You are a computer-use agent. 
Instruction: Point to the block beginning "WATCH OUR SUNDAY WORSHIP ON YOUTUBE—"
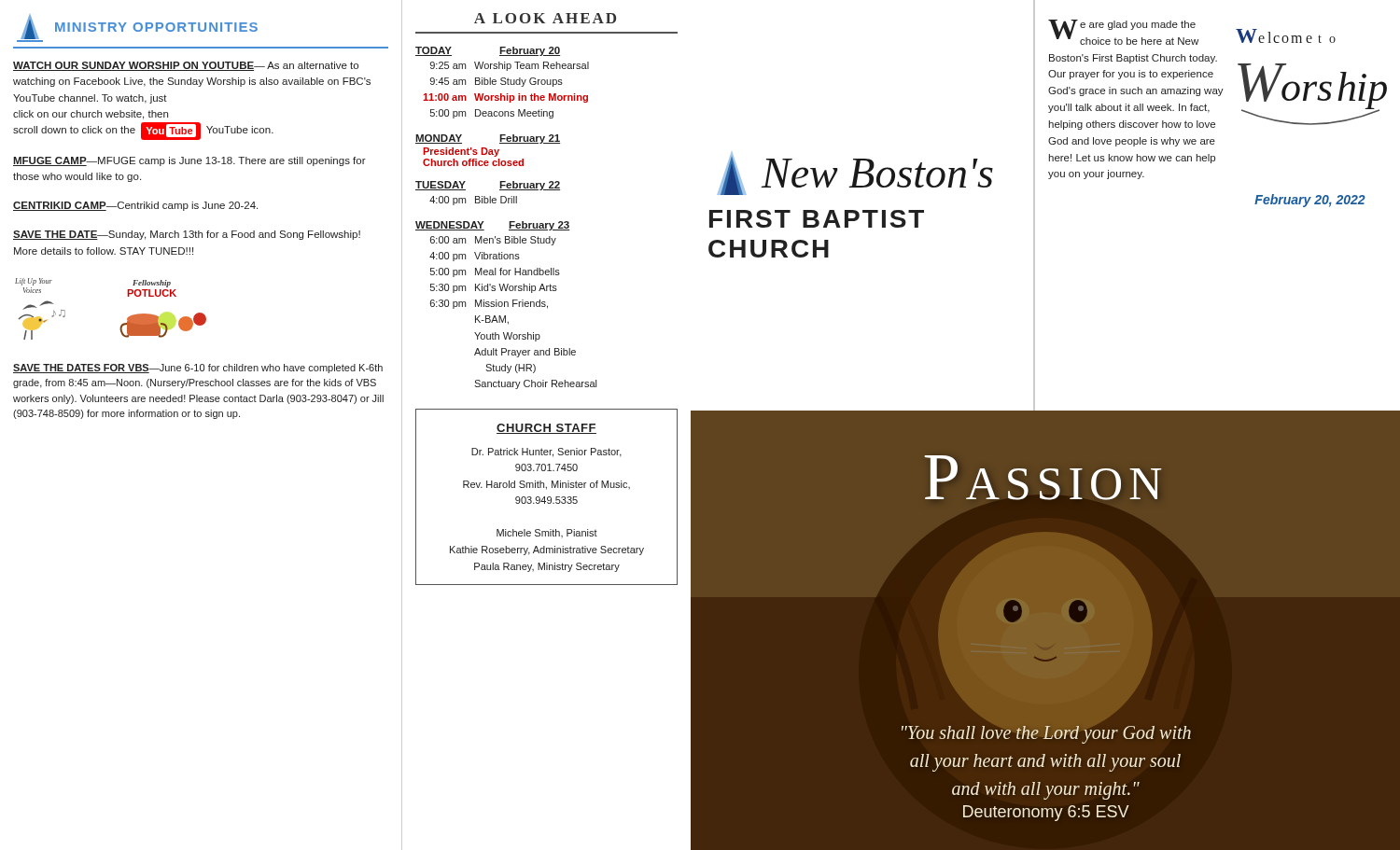point(186,66)
